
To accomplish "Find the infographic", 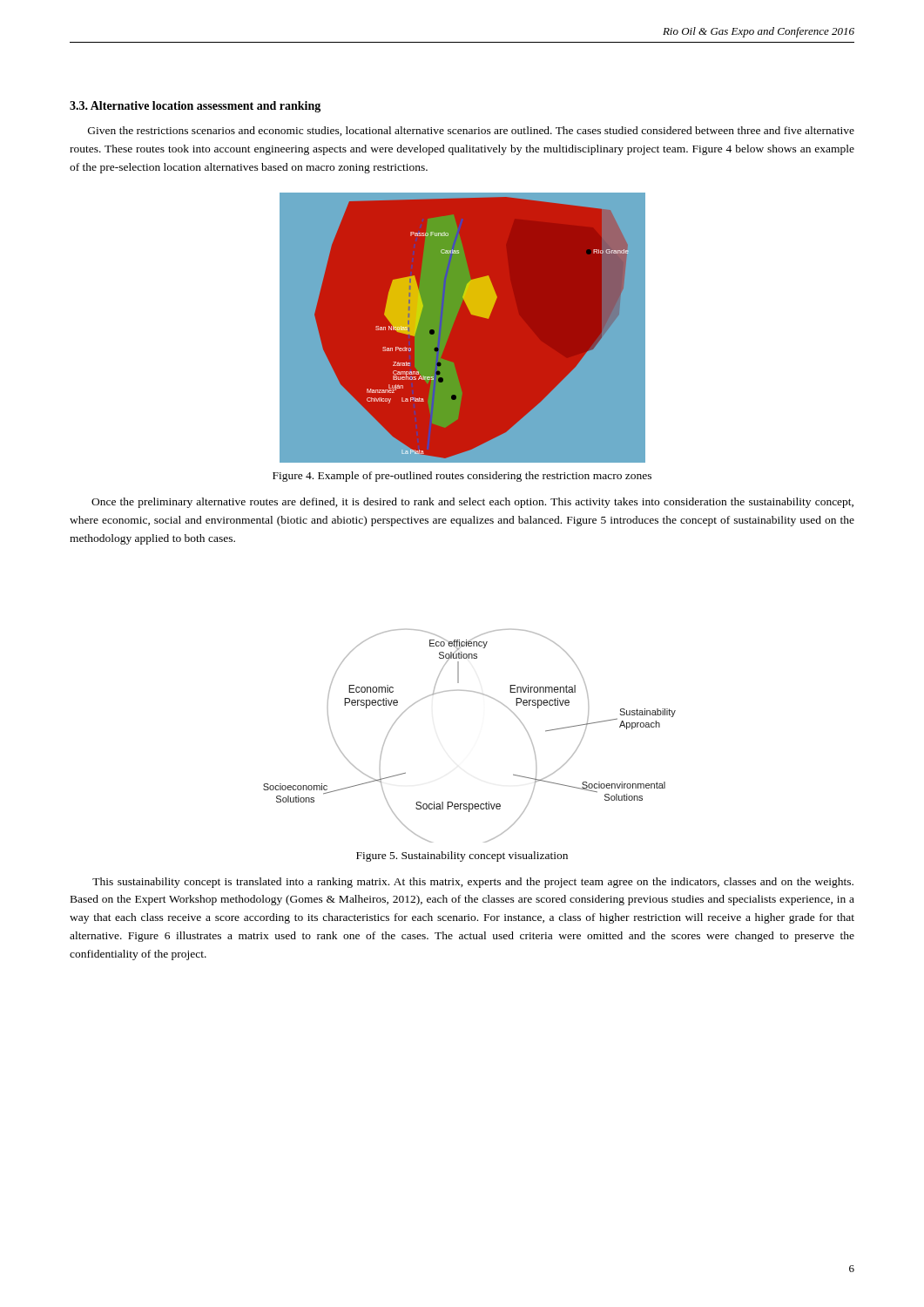I will click(462, 703).
